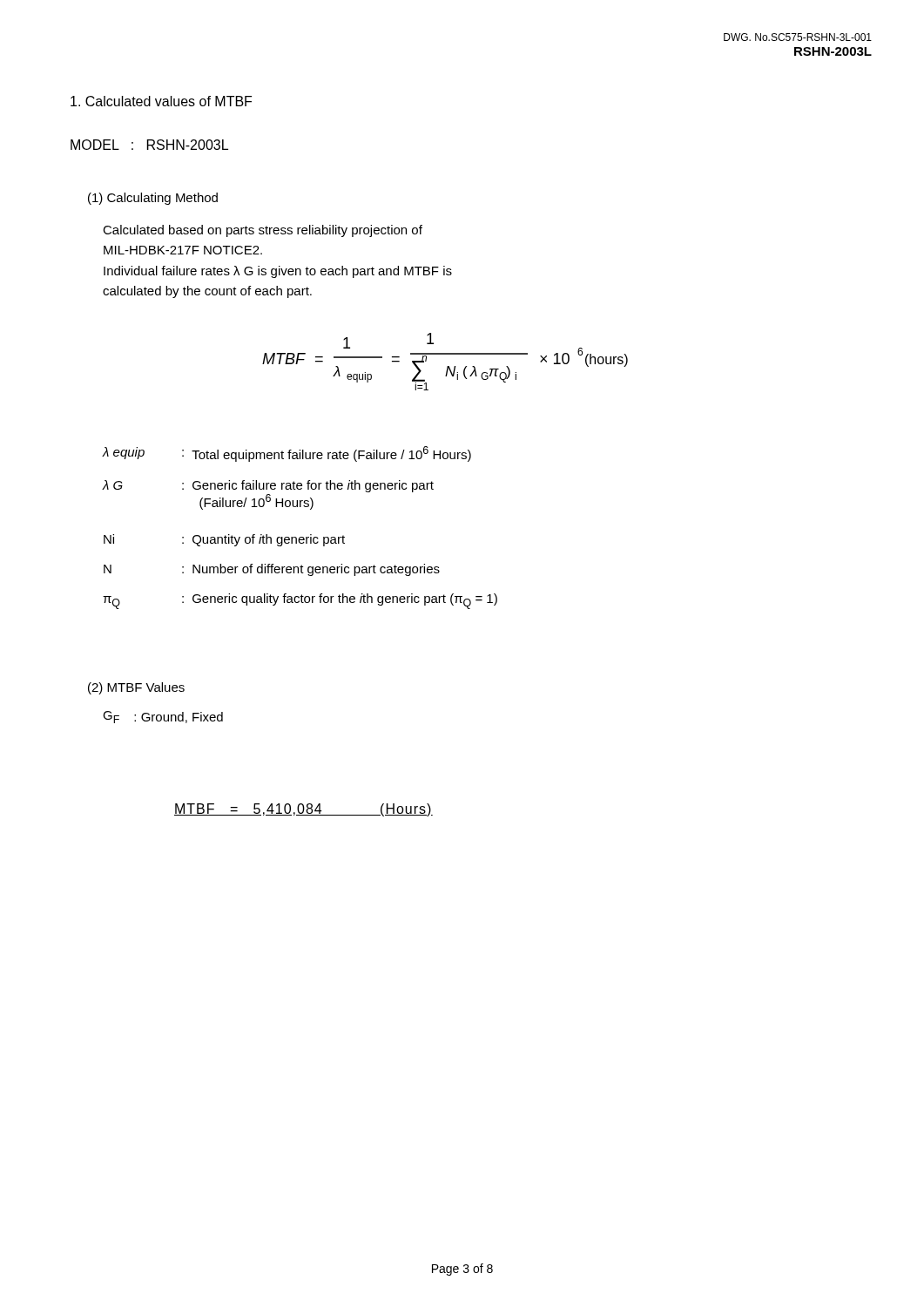Locate the block of text that opens with "λ G : Generic failure"

[268, 494]
